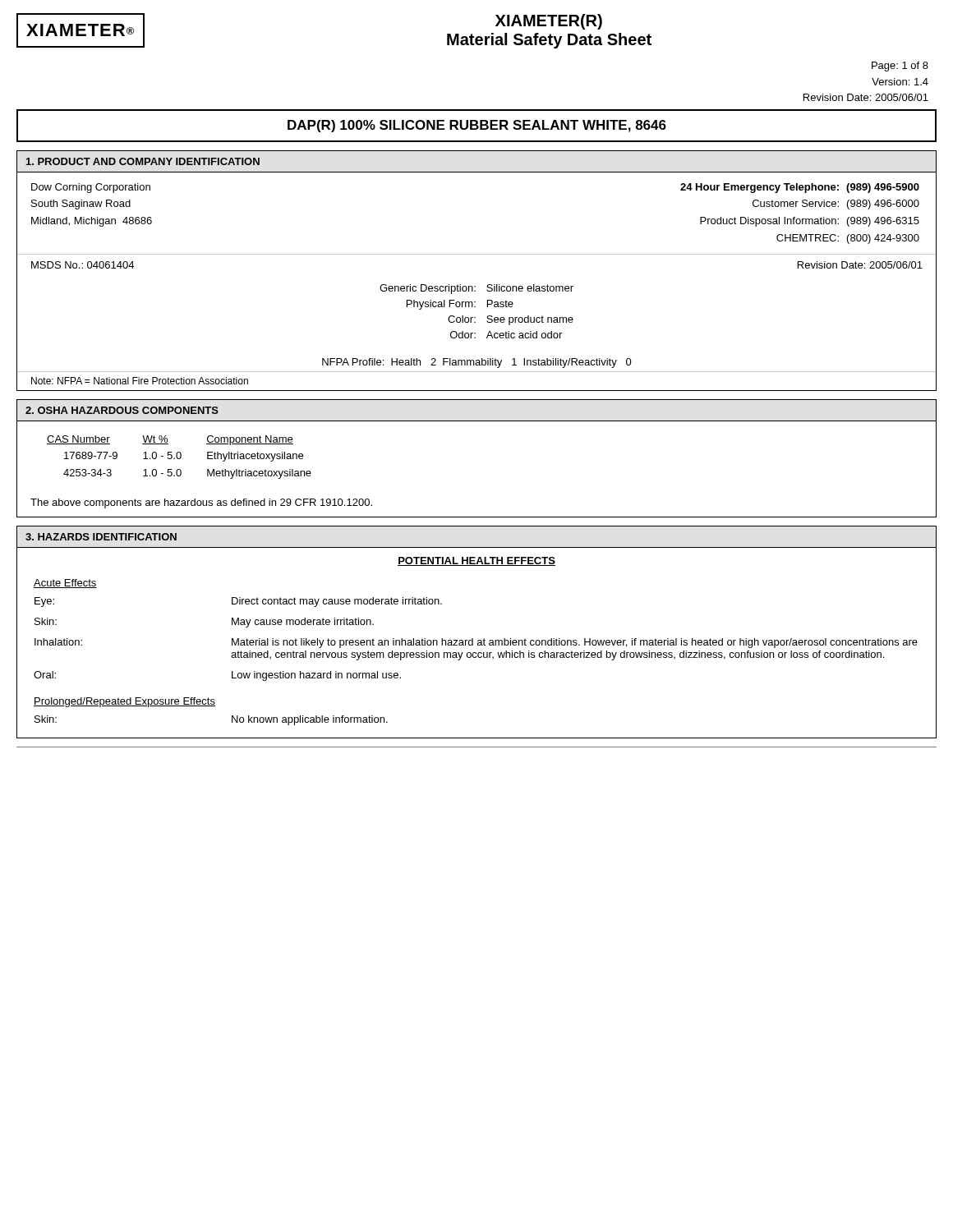
Task: Click on the text block that reads "The above components are"
Action: click(202, 502)
